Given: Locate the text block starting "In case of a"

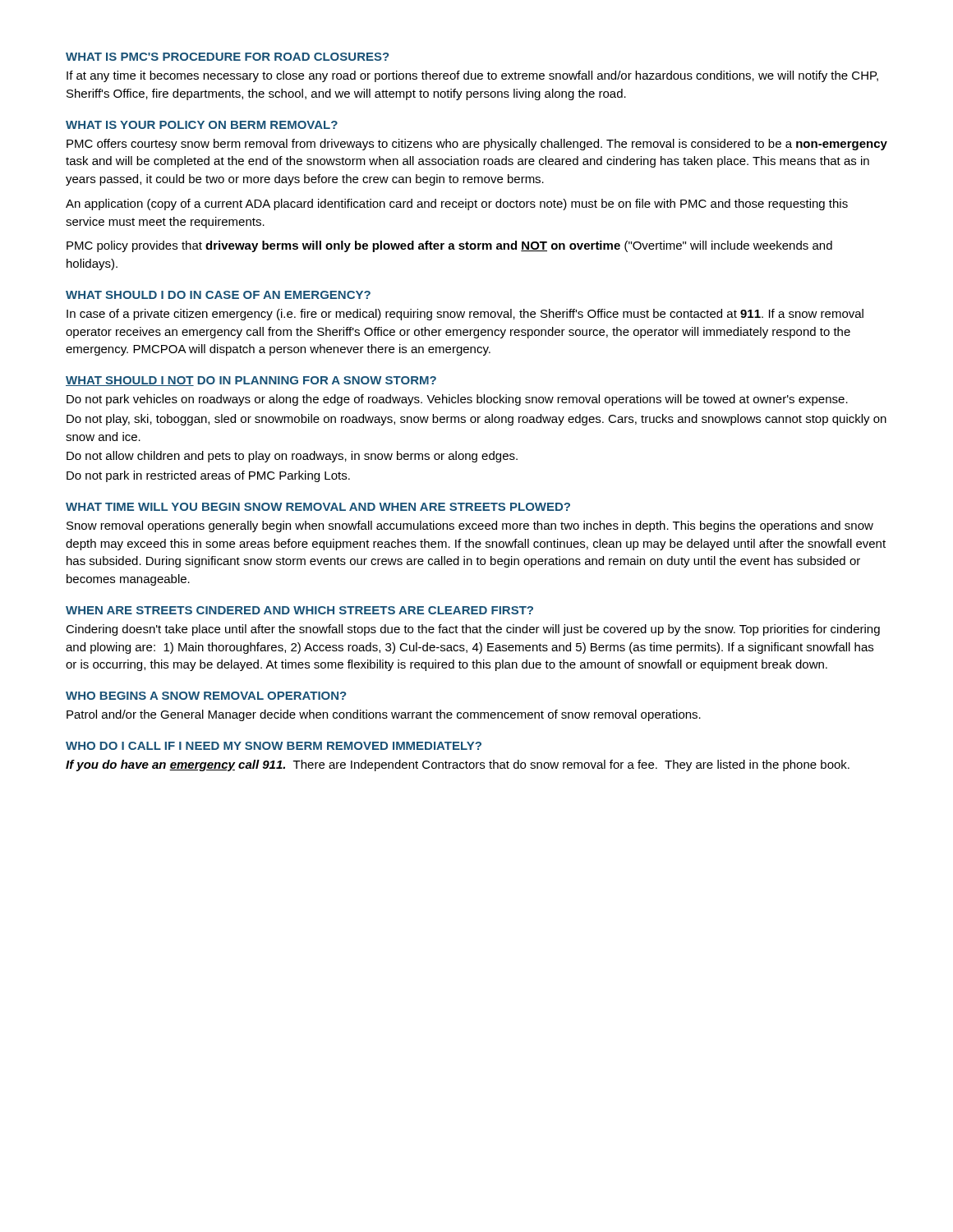Looking at the screenshot, I should (465, 331).
